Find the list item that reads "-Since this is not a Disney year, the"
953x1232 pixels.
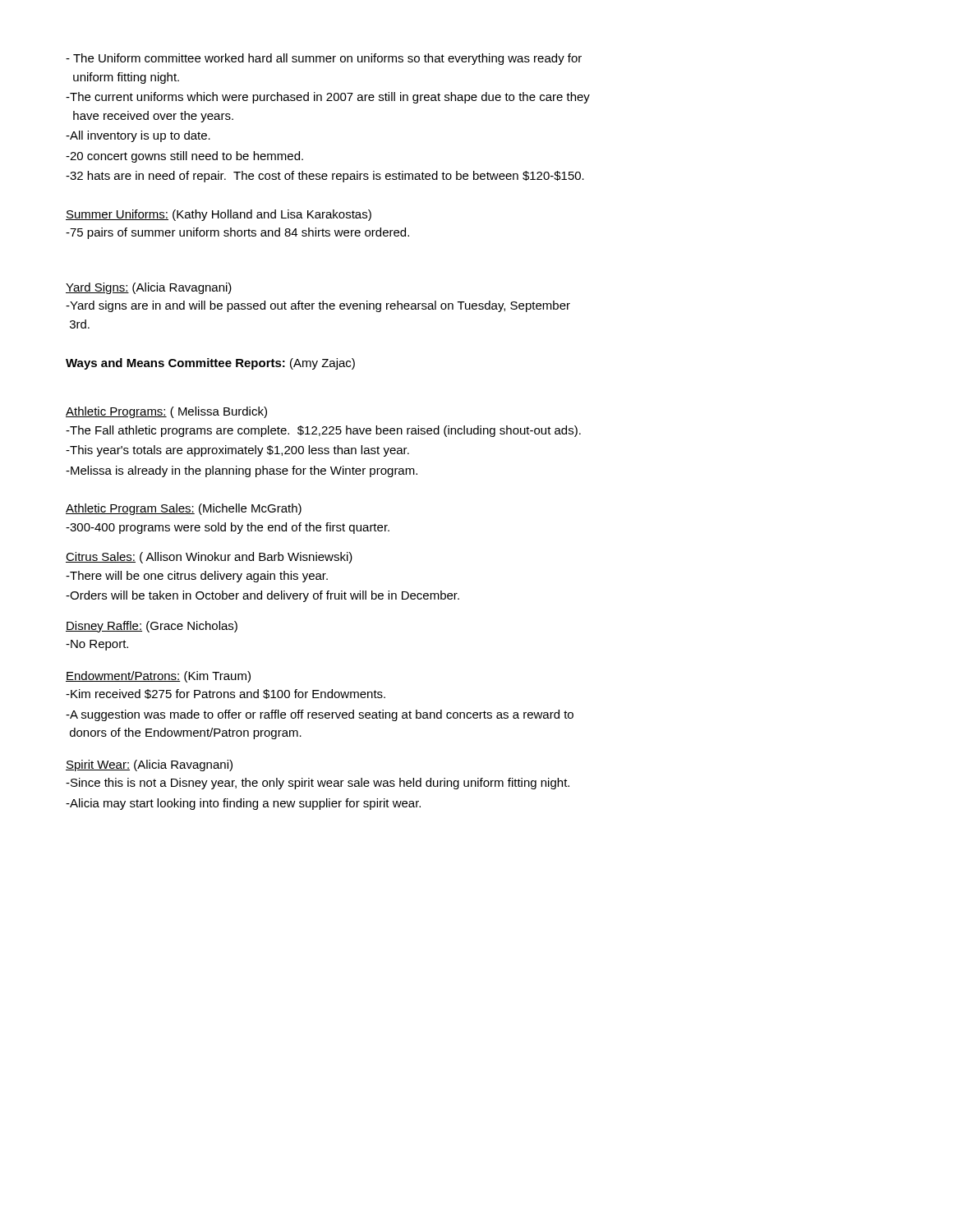318,782
